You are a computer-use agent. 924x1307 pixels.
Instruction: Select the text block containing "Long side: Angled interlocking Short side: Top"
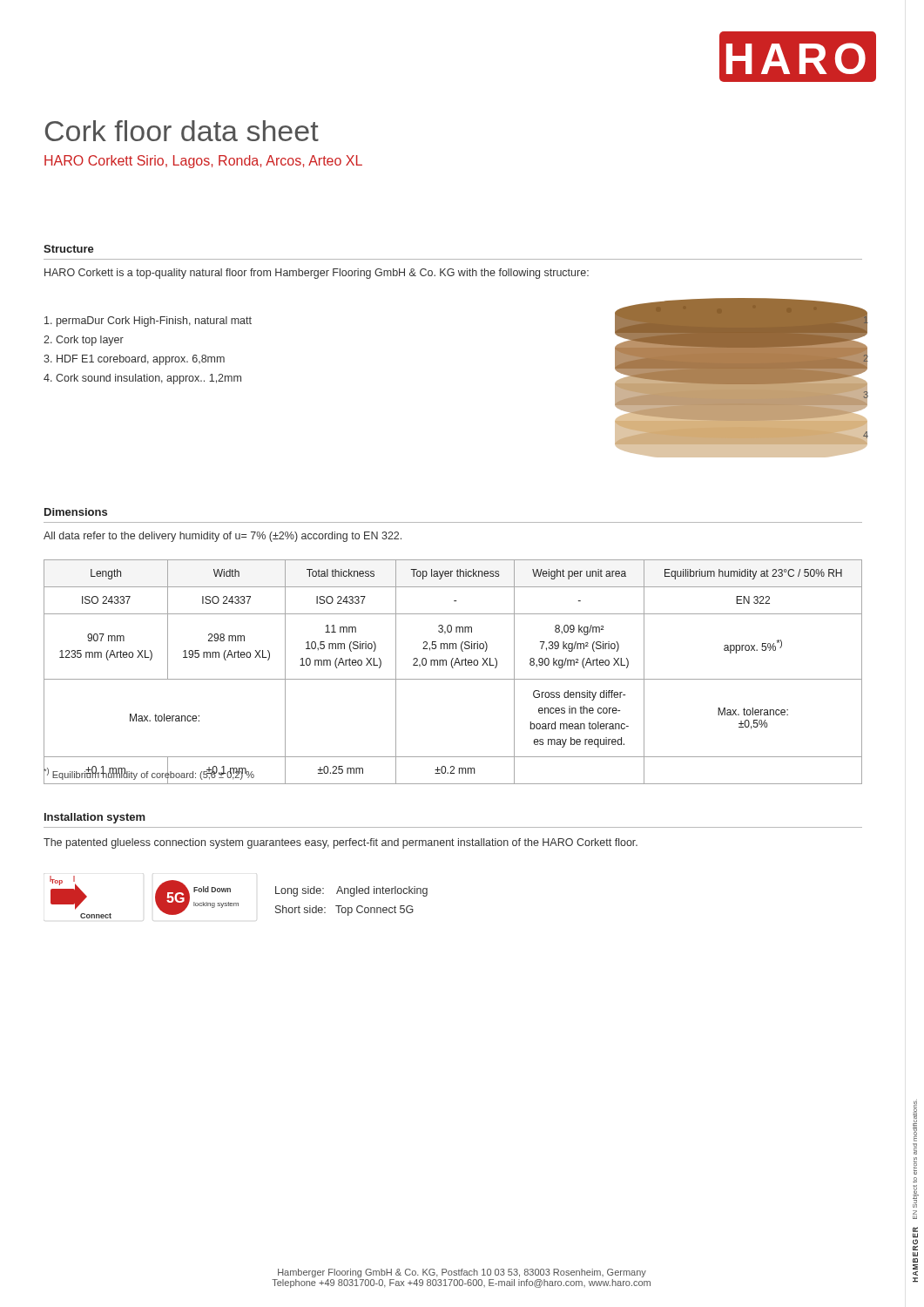click(x=351, y=900)
